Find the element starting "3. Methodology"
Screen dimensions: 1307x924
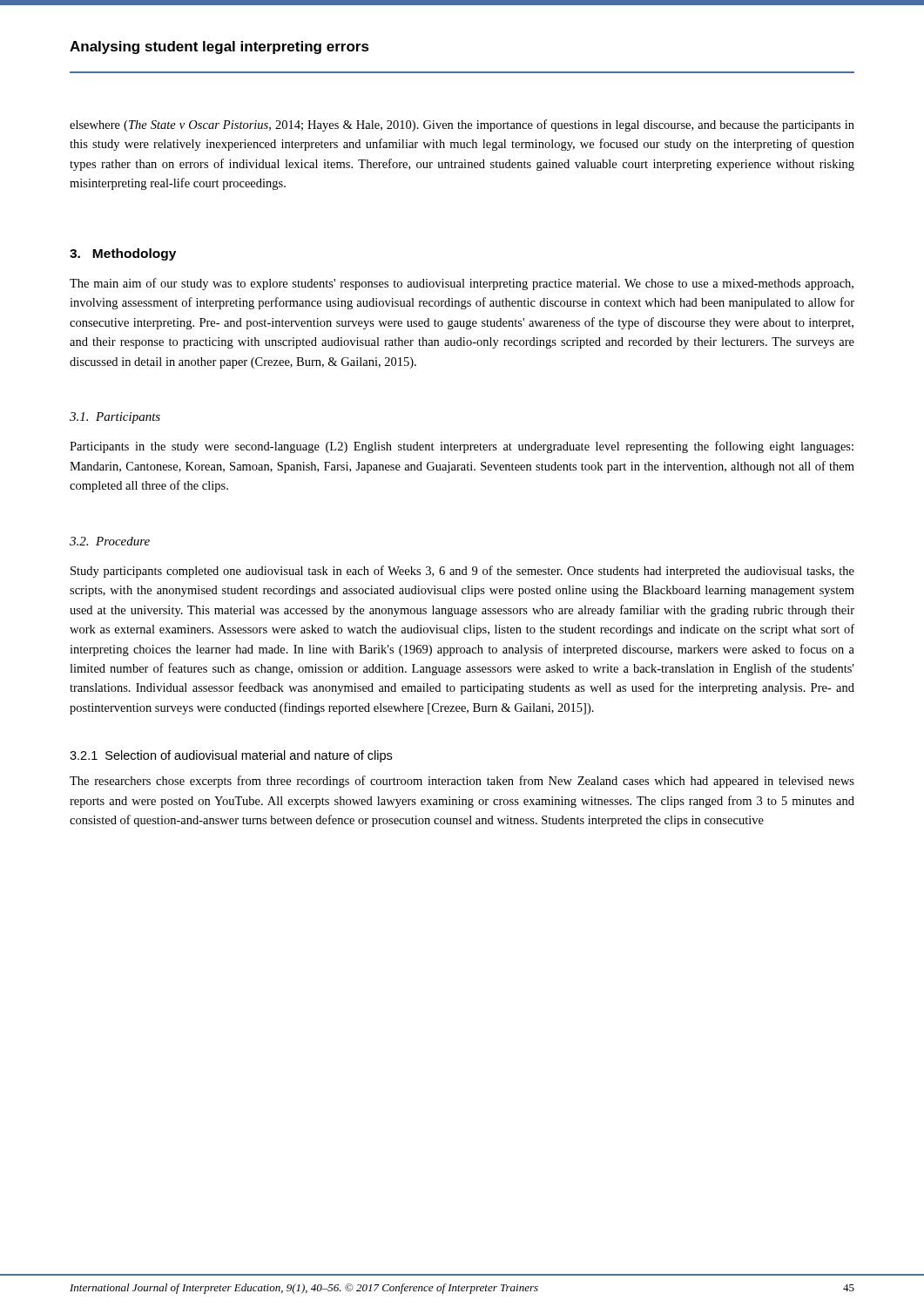(x=123, y=253)
